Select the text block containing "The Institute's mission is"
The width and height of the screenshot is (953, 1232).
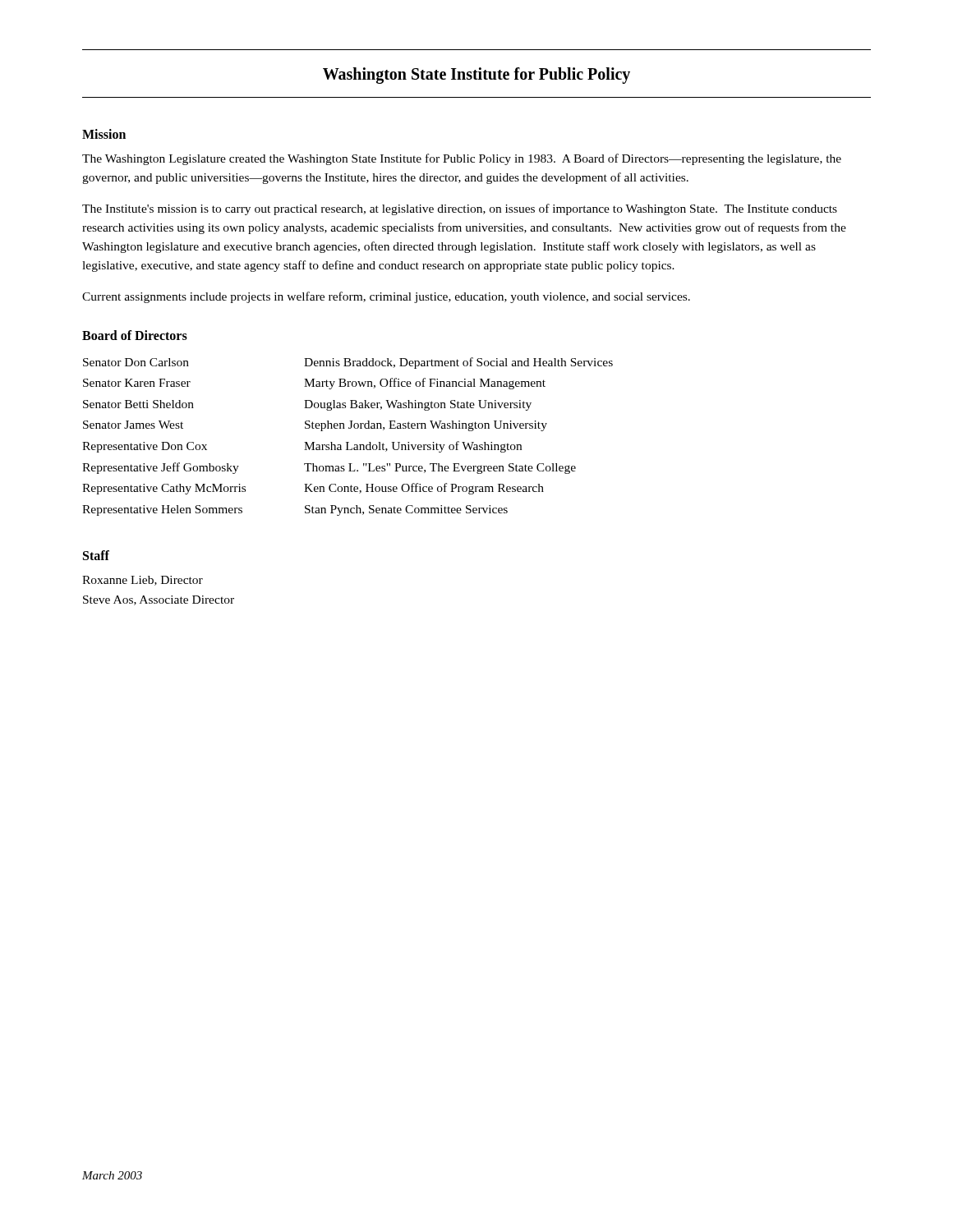(464, 236)
